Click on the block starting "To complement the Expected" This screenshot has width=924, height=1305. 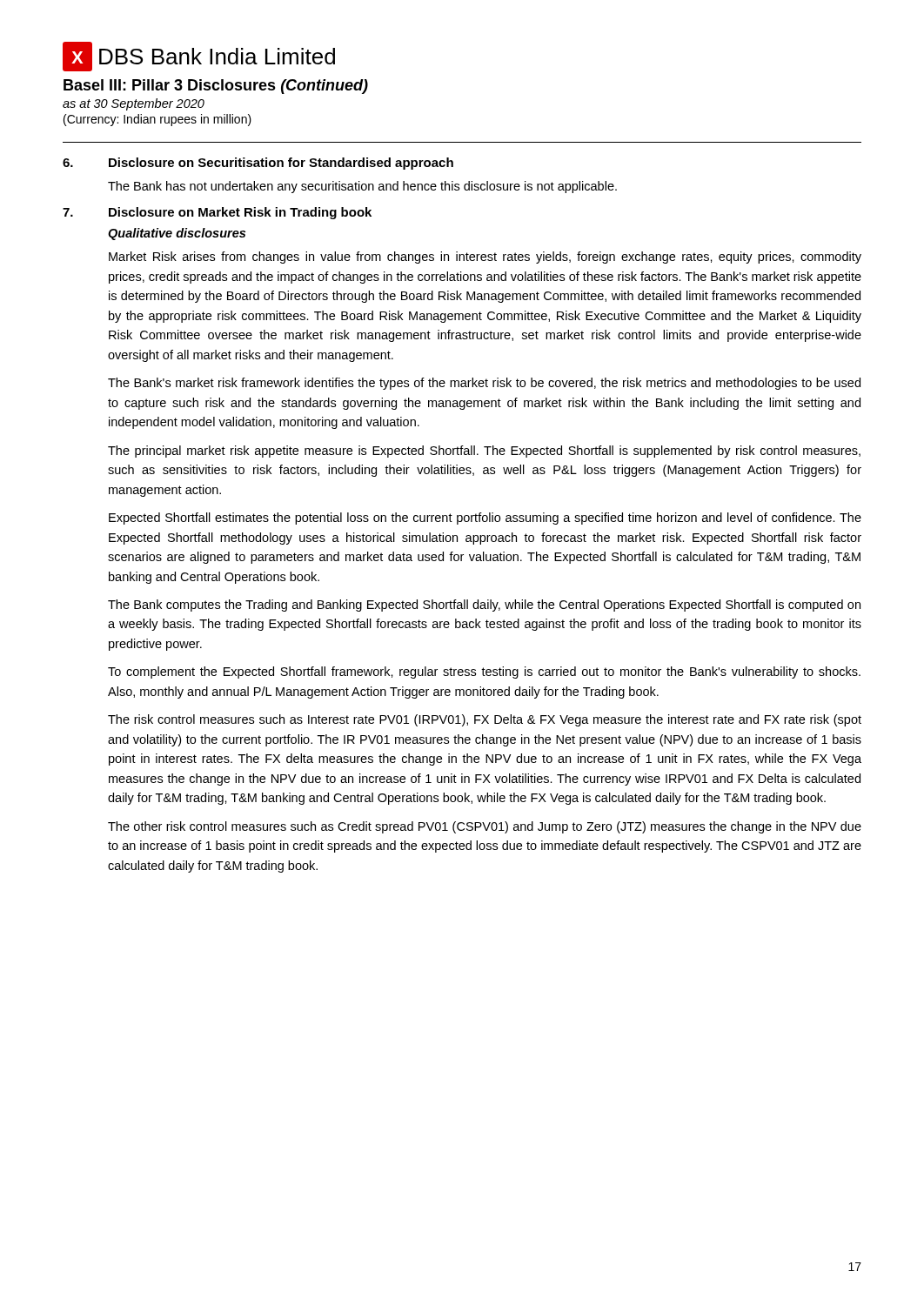(x=485, y=682)
